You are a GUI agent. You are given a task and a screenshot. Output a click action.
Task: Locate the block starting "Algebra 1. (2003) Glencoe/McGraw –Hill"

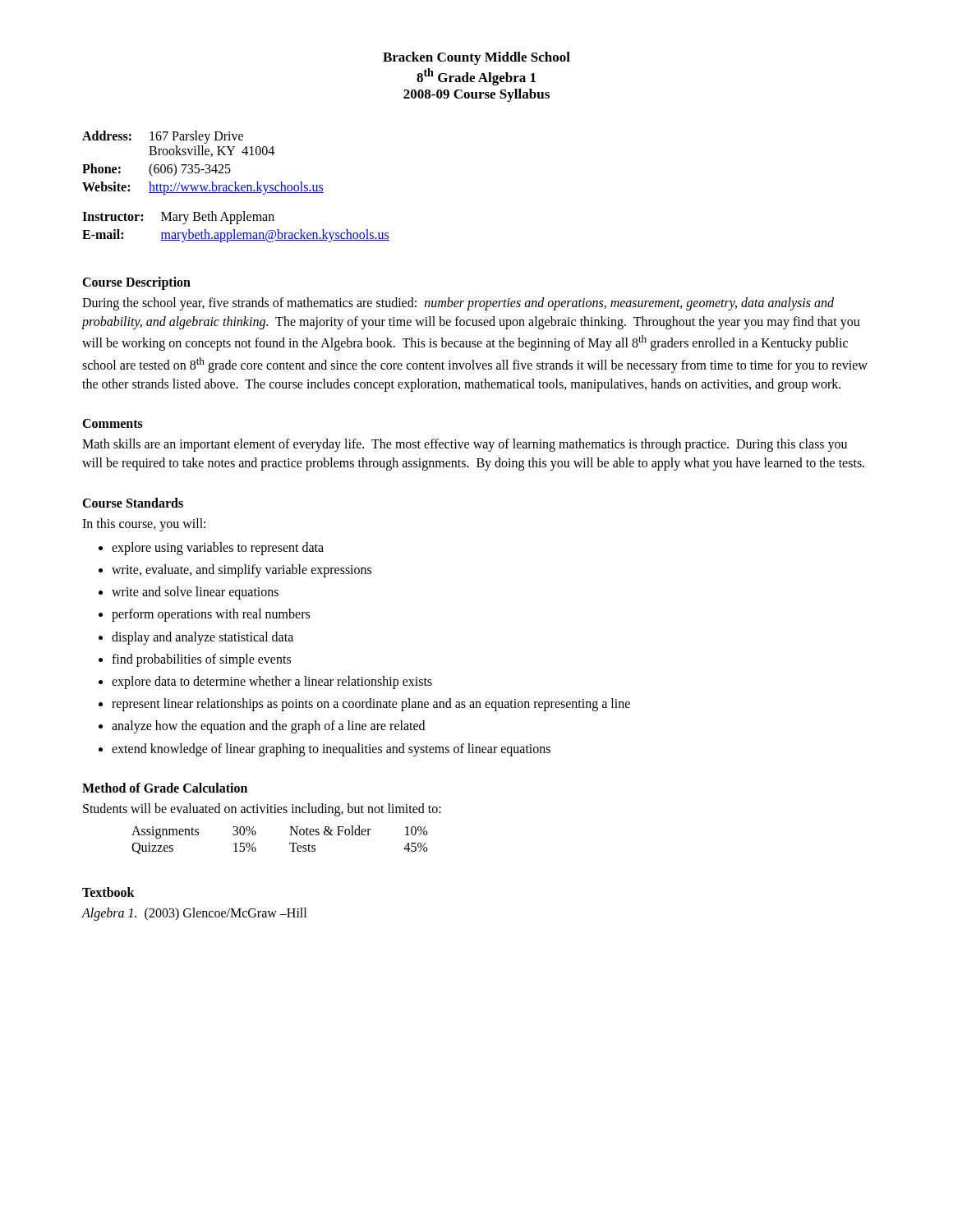[195, 913]
